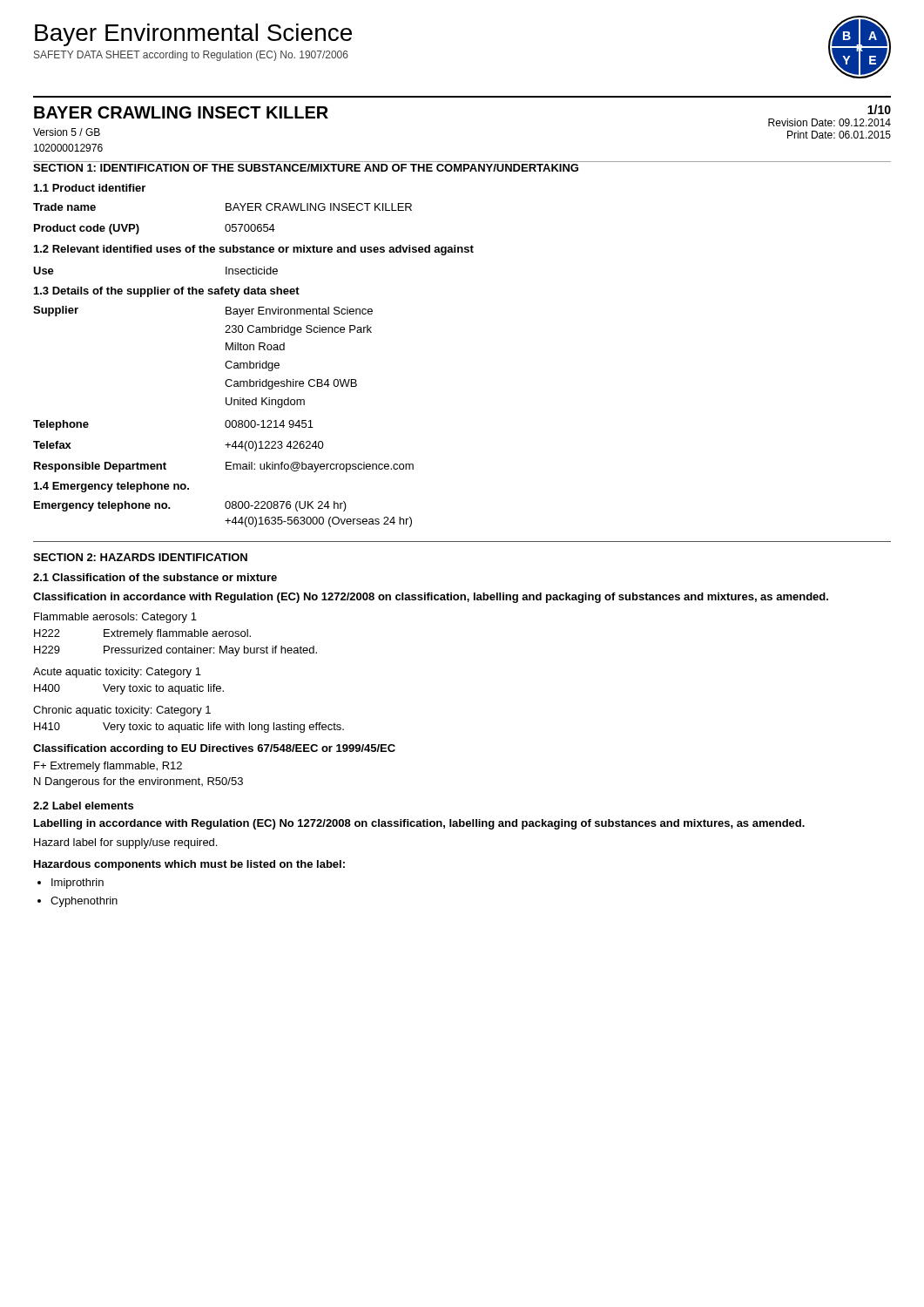
Task: Locate the block of text that opens with "Flammable aerosols: Category 1 H222Extremely"
Action: coord(115,618)
